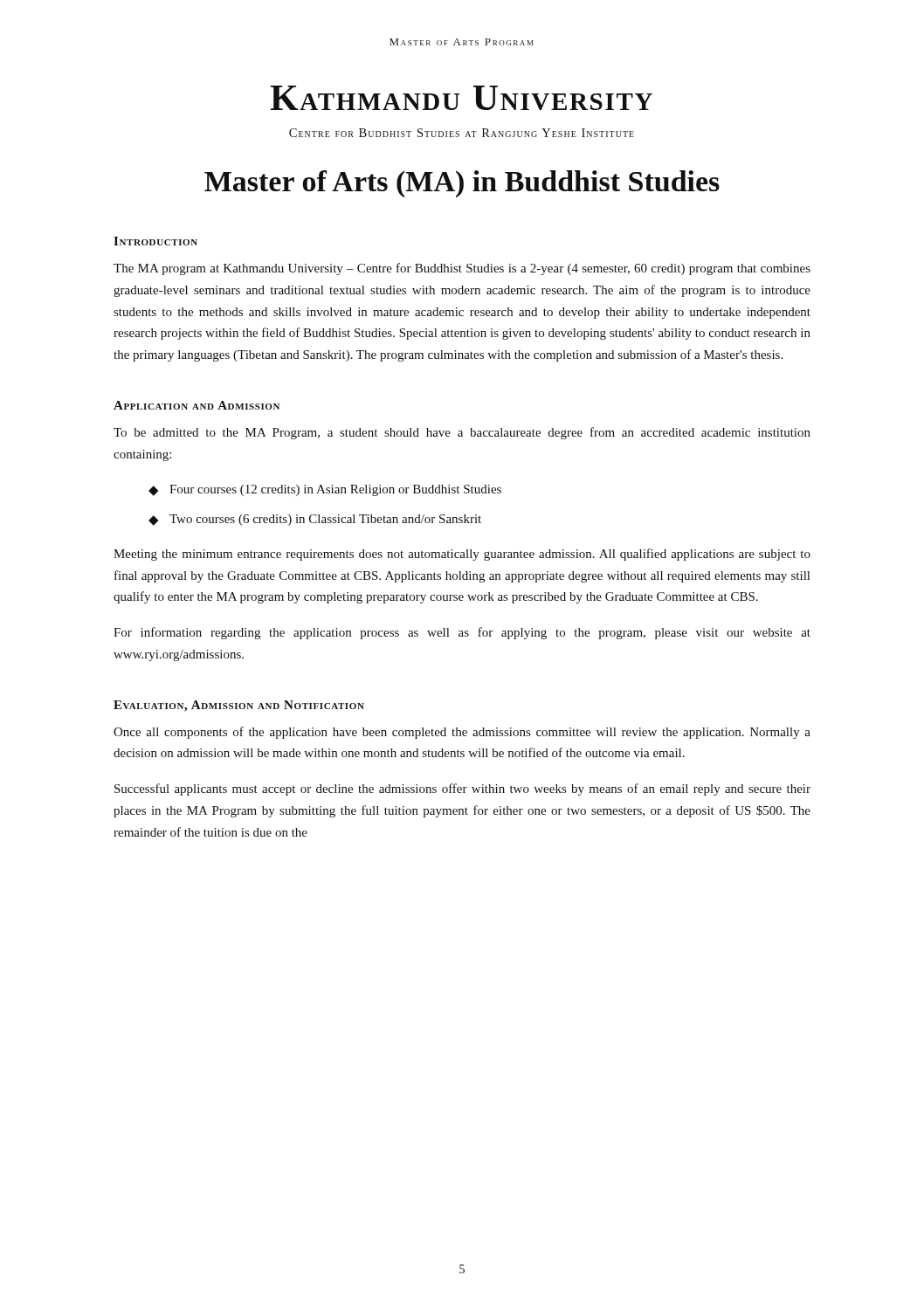Navigate to the block starting "The MA program at"

[462, 311]
